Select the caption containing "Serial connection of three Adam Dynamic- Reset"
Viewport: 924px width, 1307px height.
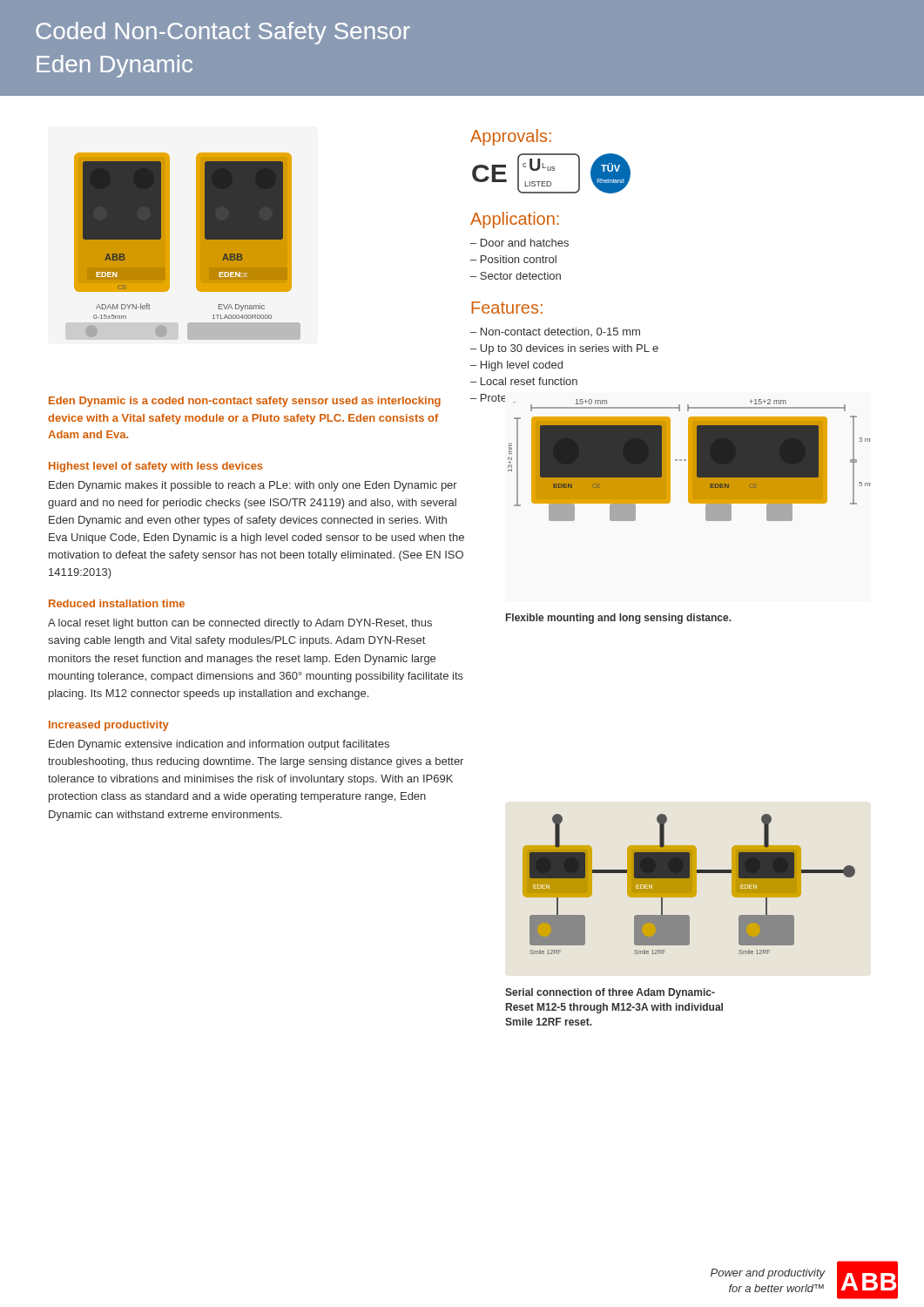click(x=614, y=1007)
